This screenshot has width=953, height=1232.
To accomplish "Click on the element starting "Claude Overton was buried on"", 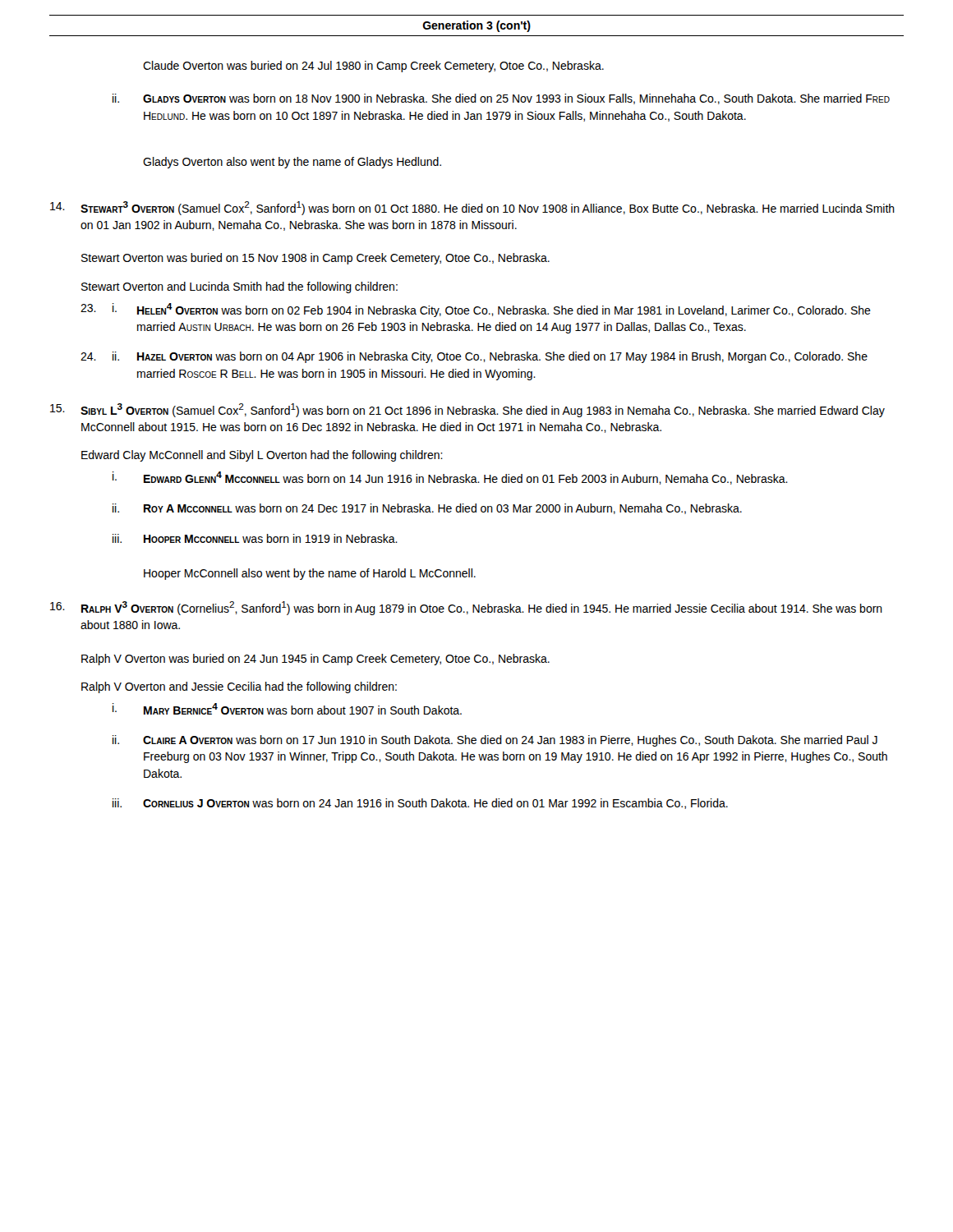I will pyautogui.click(x=374, y=66).
